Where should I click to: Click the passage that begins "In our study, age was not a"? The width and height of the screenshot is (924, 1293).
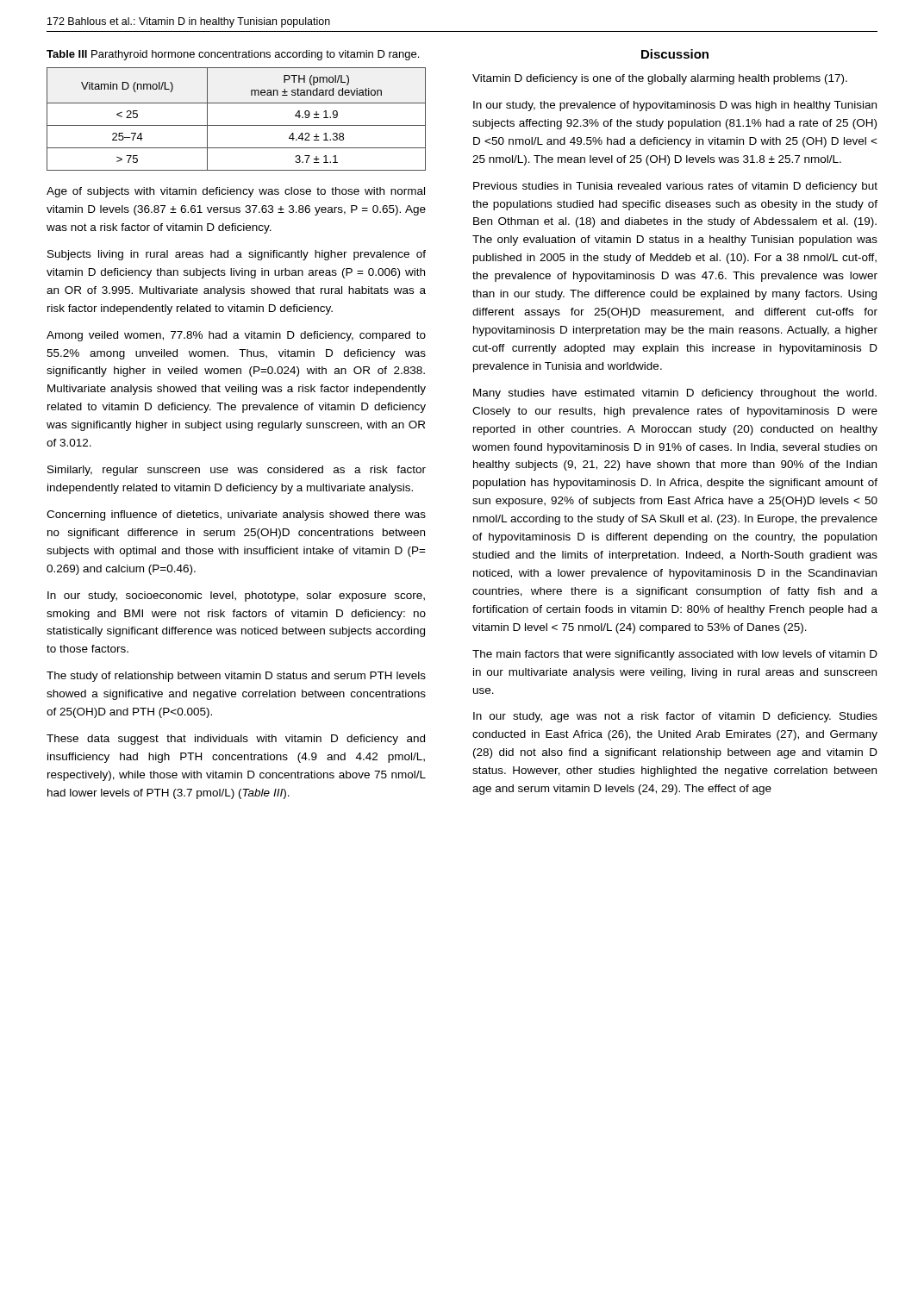(675, 752)
